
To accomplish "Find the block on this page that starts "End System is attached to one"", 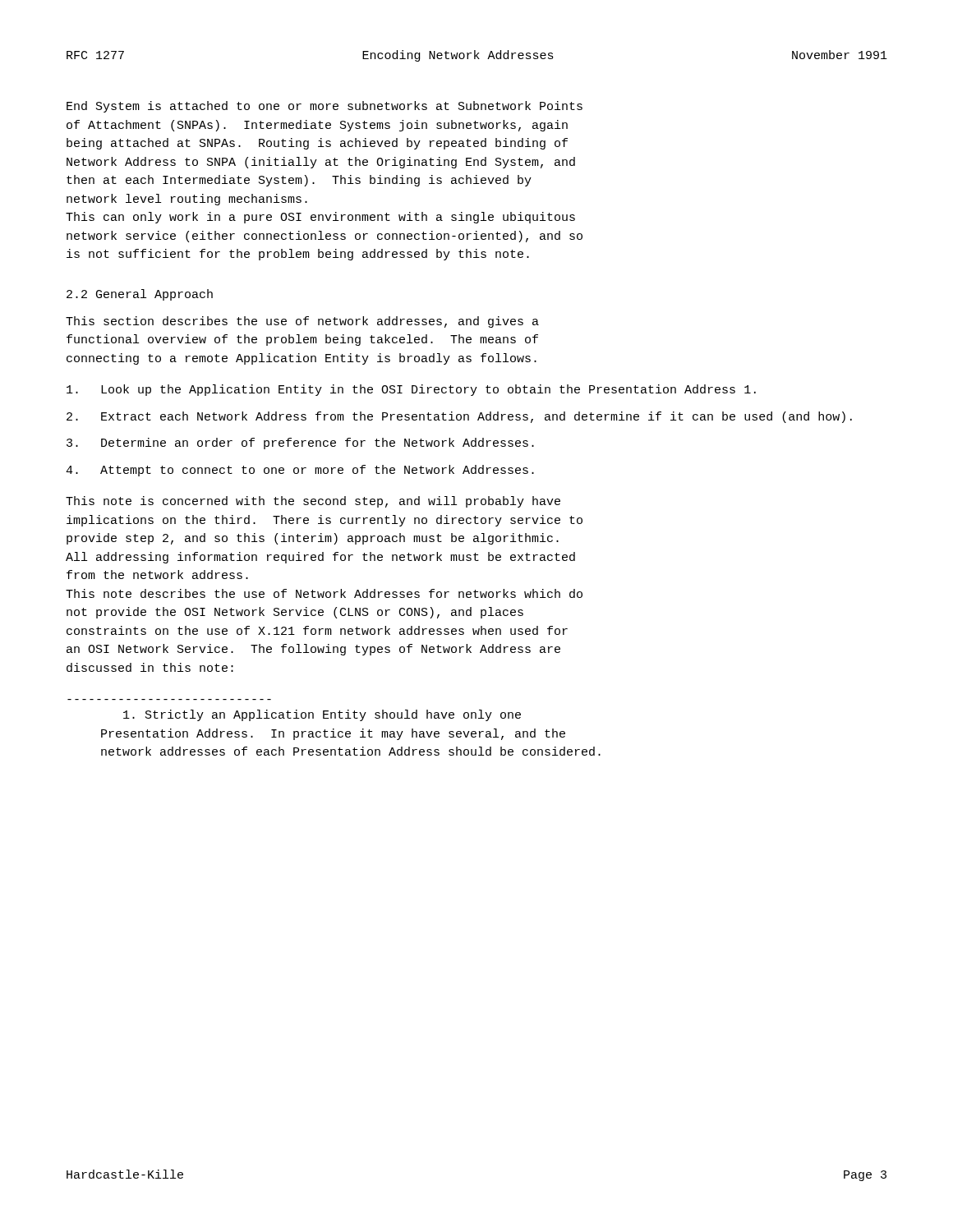I will point(325,181).
